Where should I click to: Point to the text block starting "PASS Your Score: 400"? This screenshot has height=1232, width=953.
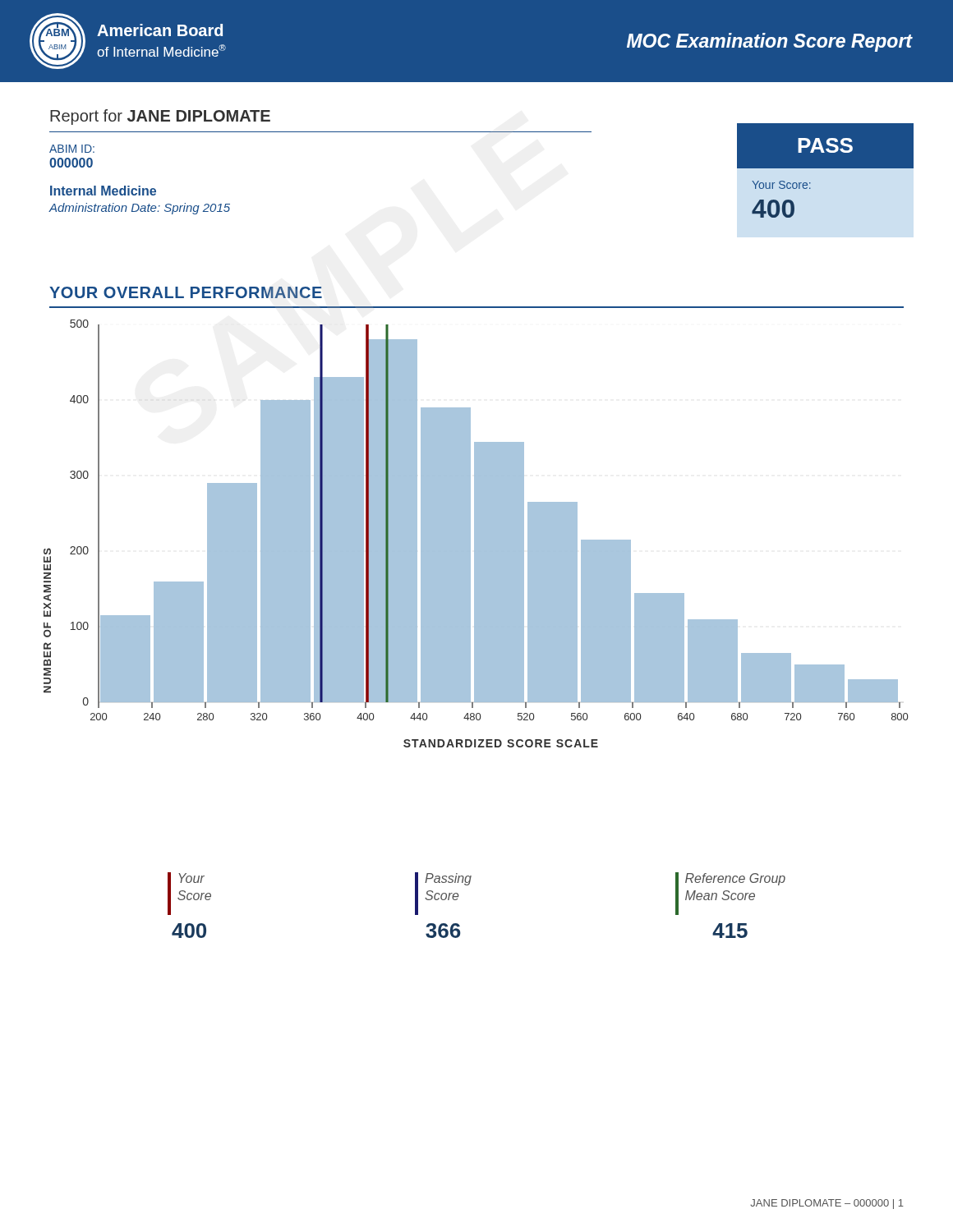pyautogui.click(x=825, y=146)
